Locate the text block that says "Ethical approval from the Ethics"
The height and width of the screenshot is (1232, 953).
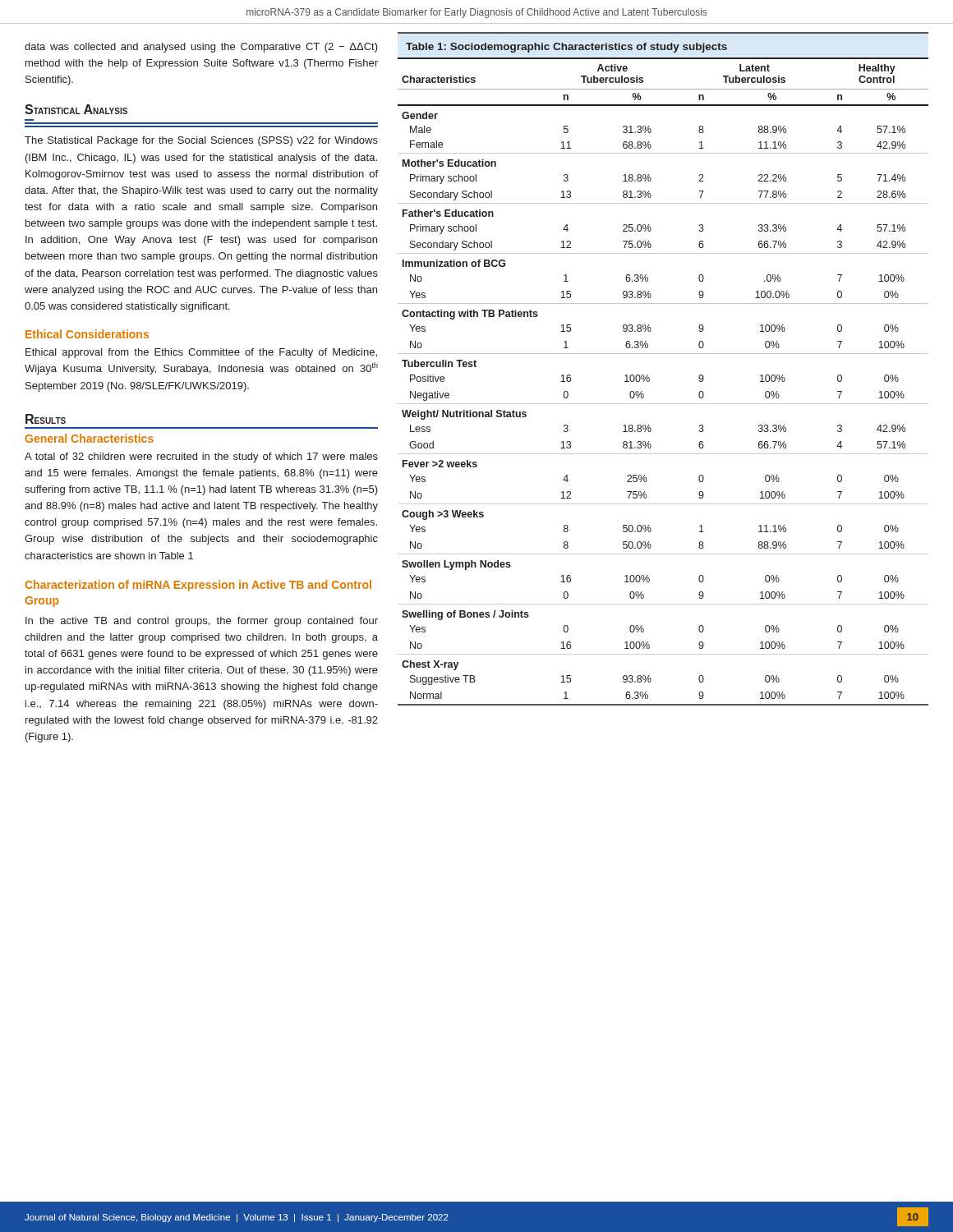tap(201, 369)
